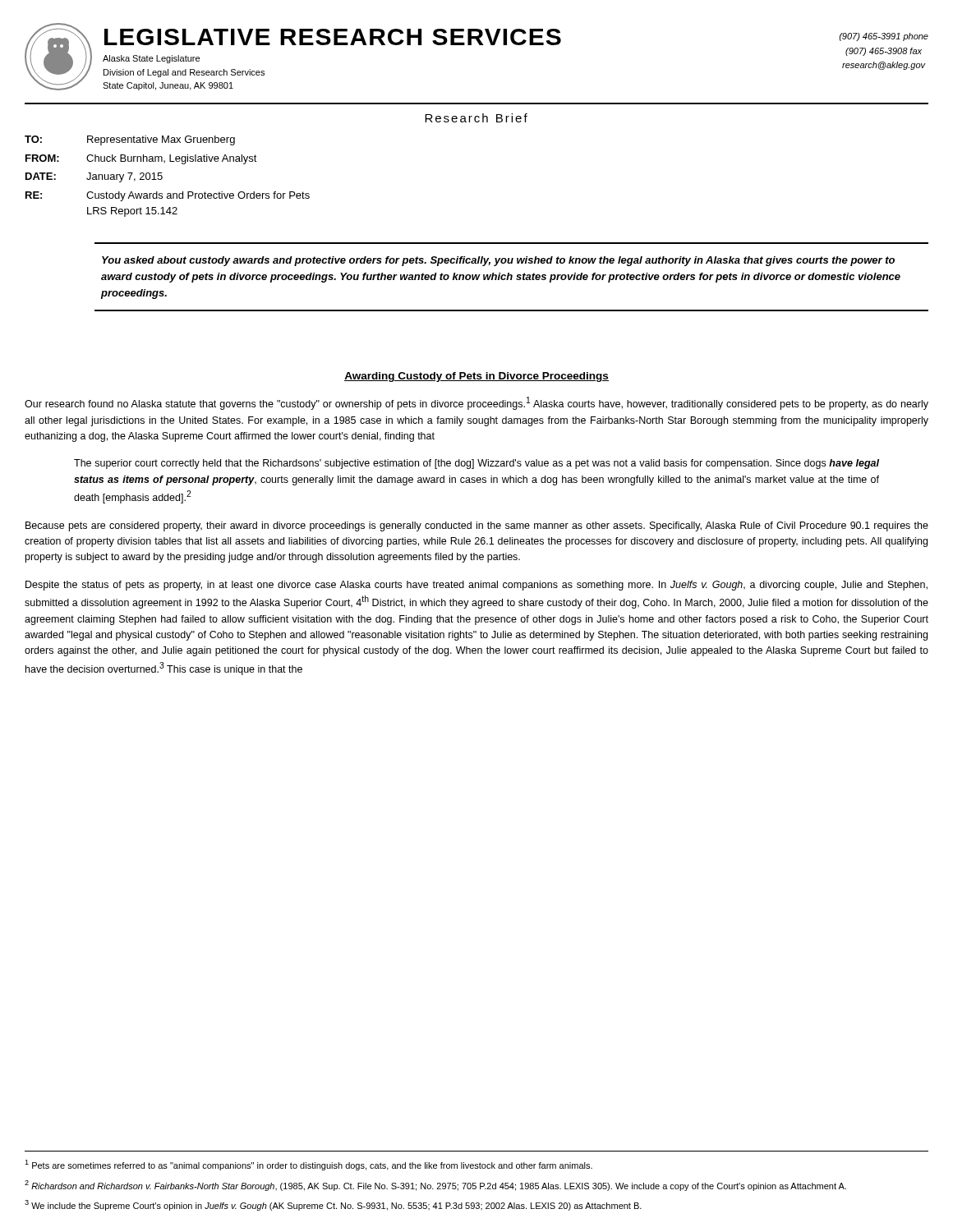Screen dimensions: 1232x953
Task: Locate the text block containing "Despite the status of pets as"
Action: point(476,627)
